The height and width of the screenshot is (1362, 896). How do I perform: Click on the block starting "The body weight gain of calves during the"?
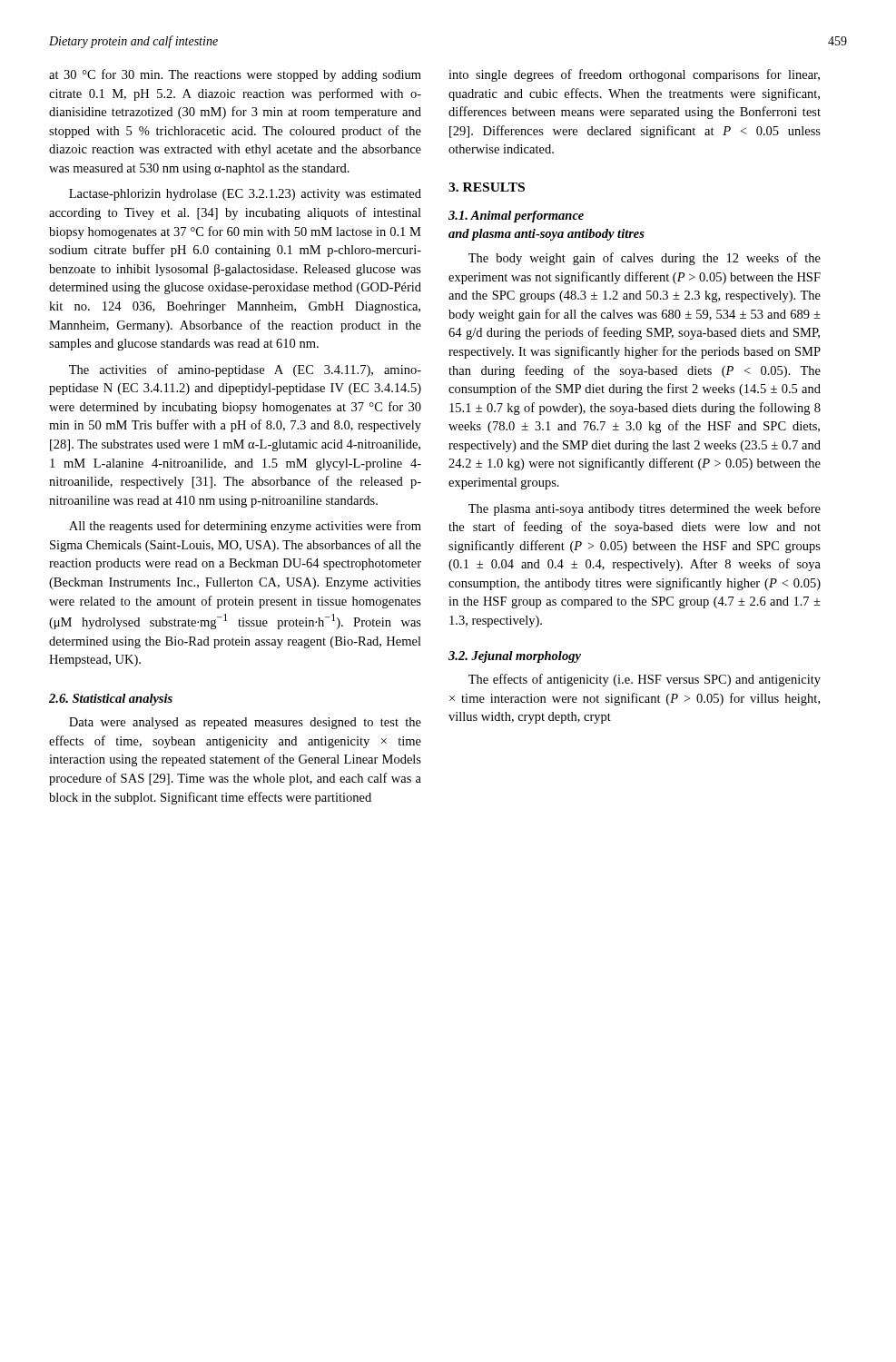635,370
